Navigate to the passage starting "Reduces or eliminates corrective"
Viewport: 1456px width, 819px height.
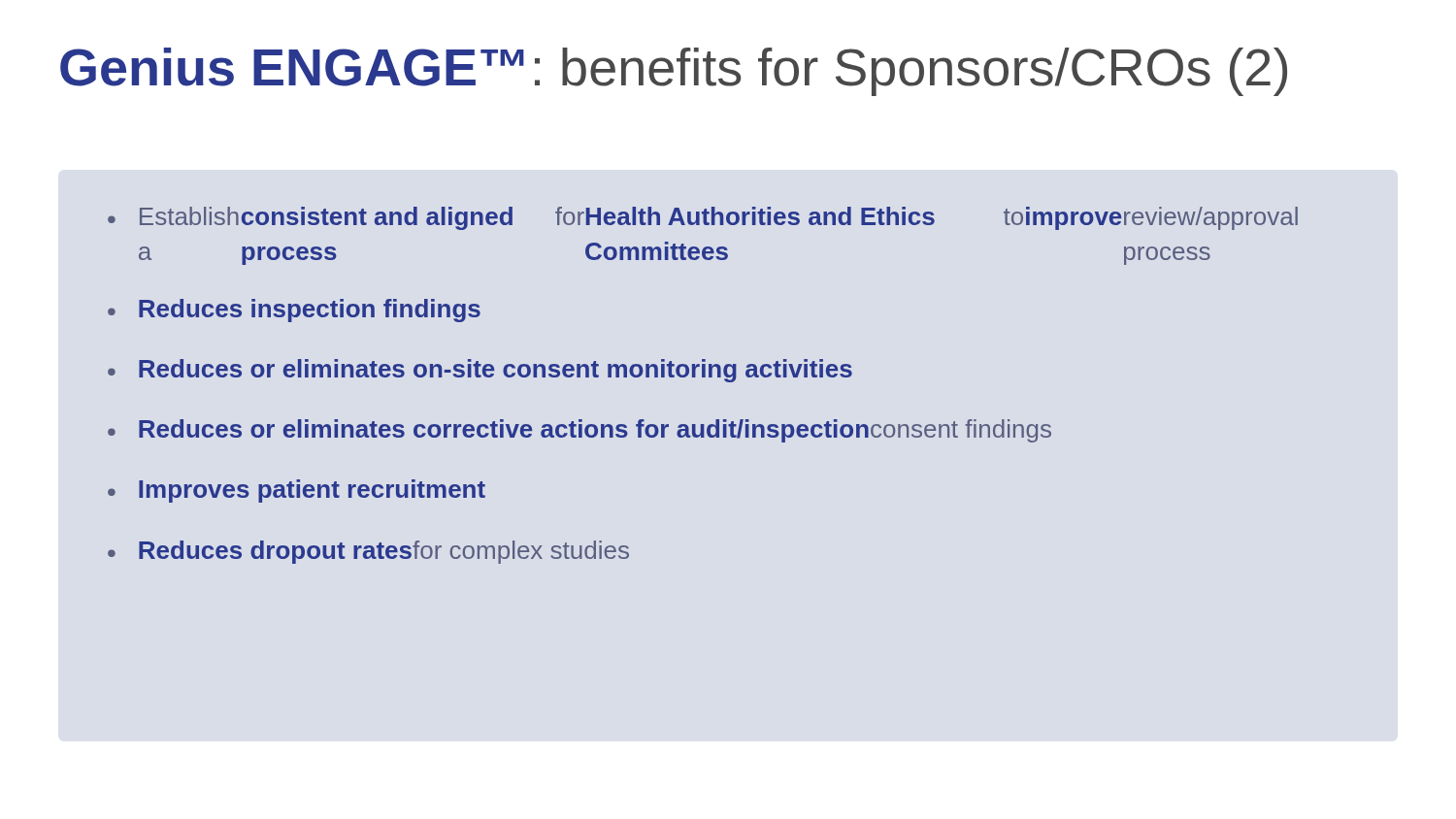coord(728,431)
